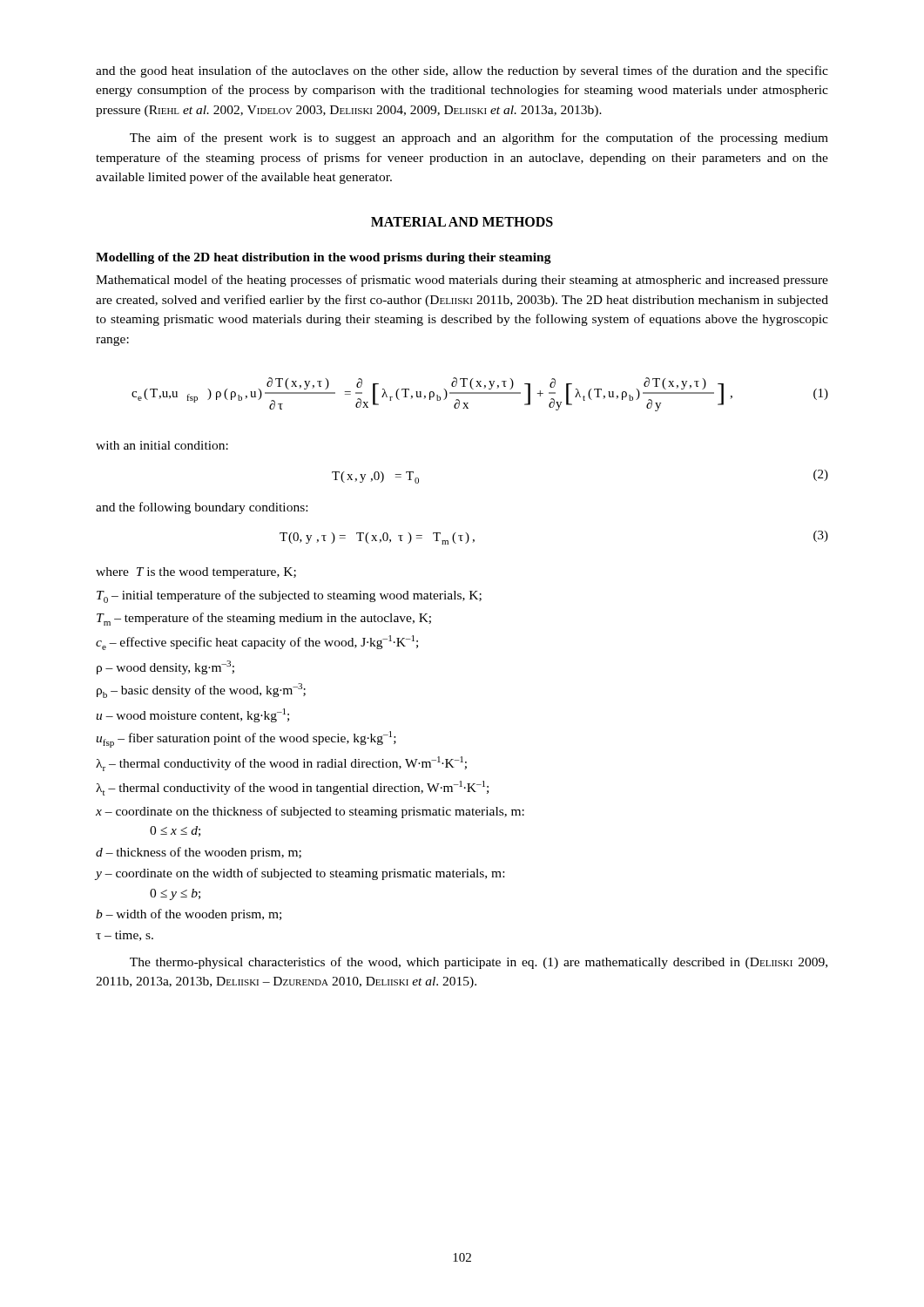Locate the text block that says "The thermo-physical characteristics of the wood,"
The height and width of the screenshot is (1307, 924).
pos(462,972)
